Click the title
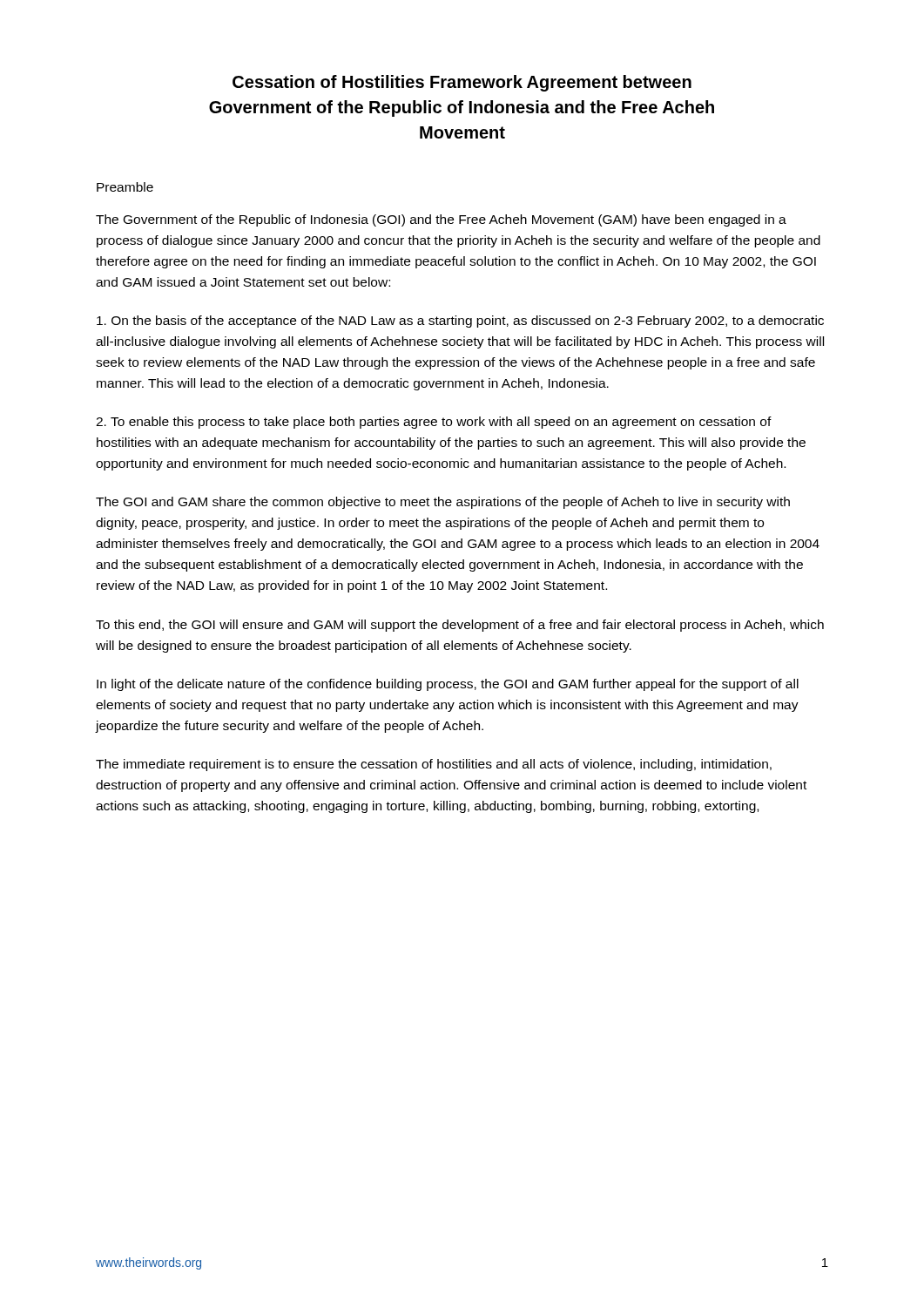Viewport: 924px width, 1307px height. click(x=462, y=107)
